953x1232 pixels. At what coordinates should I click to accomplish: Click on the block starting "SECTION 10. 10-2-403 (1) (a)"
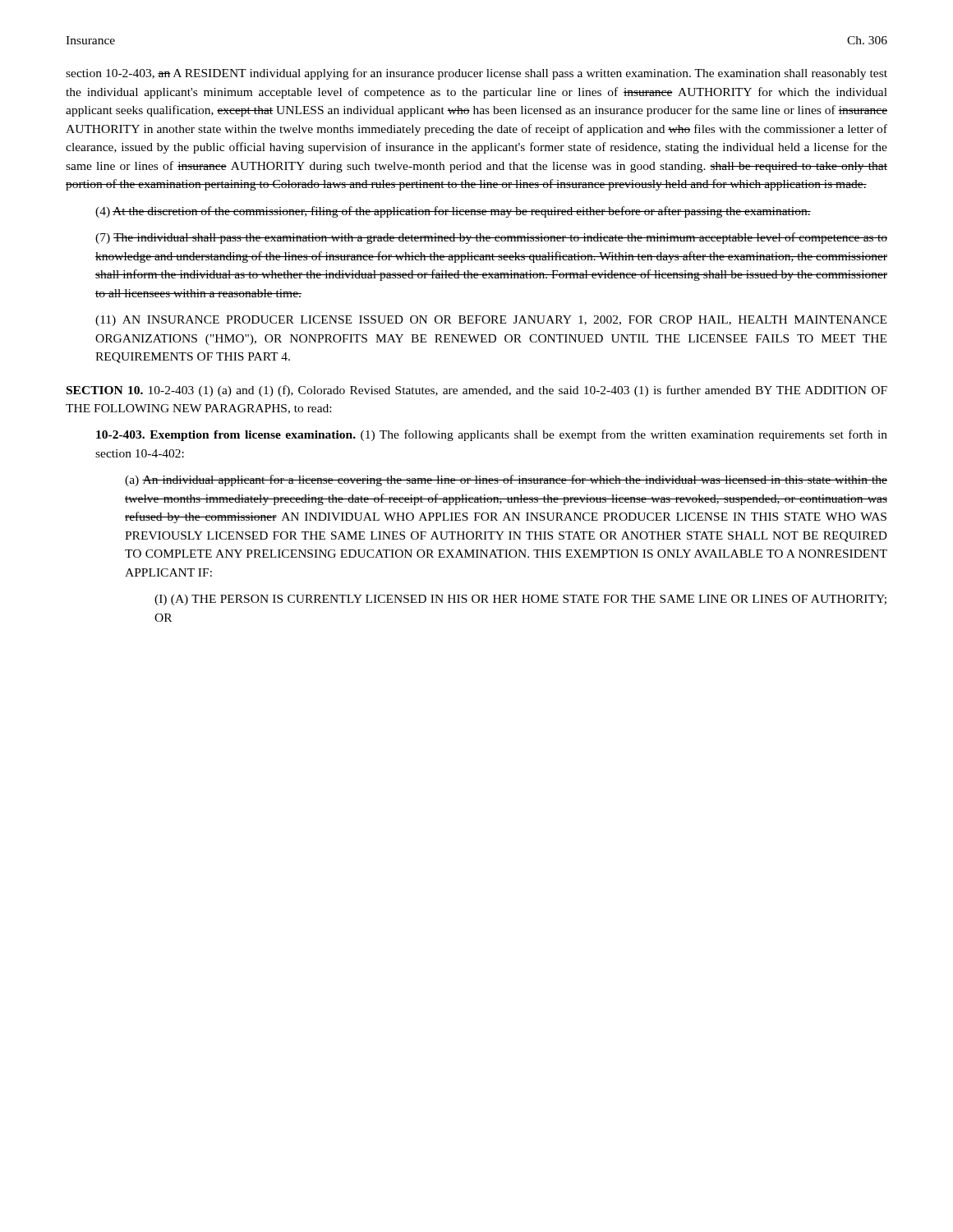[x=476, y=399]
